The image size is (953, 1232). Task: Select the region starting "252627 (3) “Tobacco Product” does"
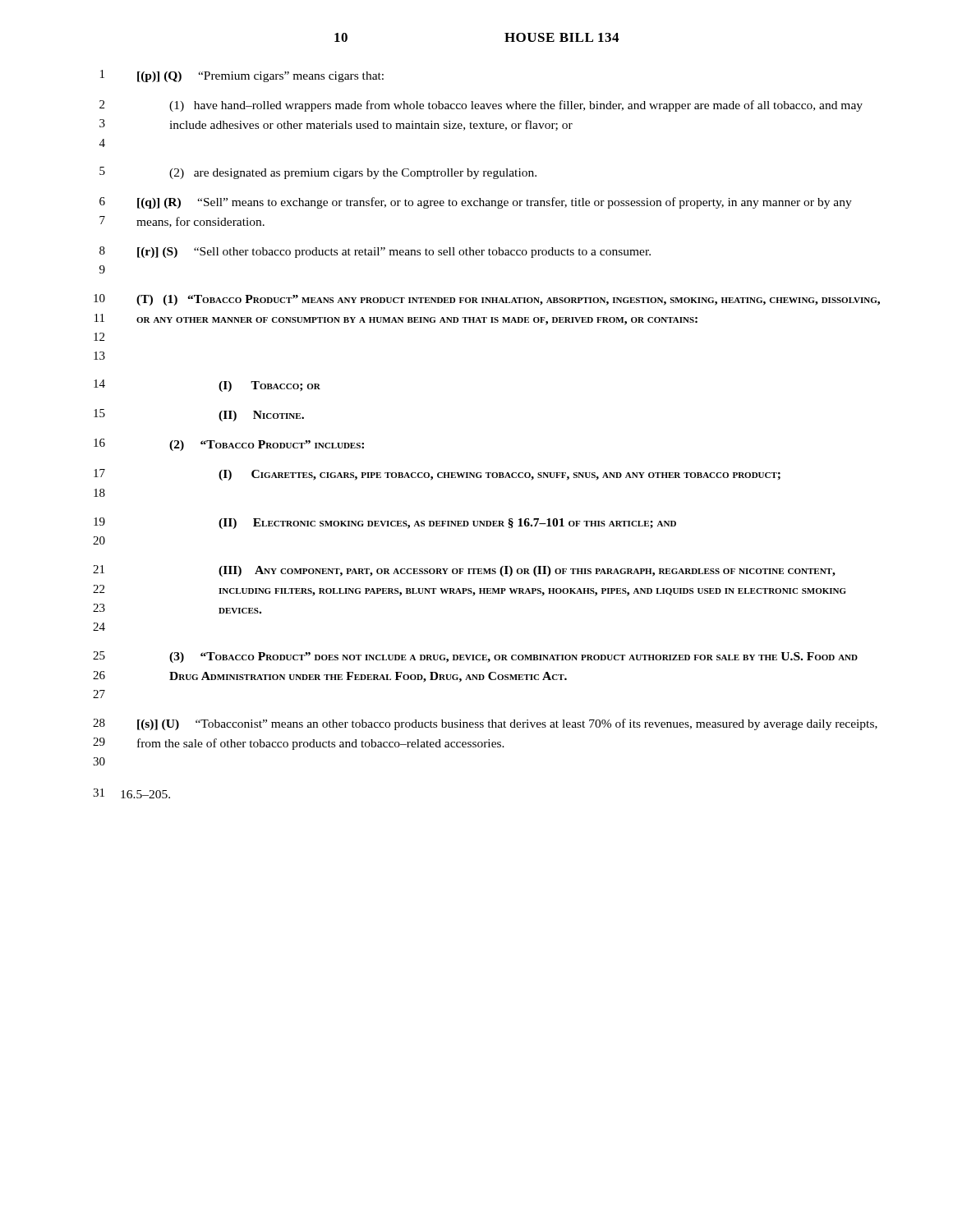tap(476, 675)
